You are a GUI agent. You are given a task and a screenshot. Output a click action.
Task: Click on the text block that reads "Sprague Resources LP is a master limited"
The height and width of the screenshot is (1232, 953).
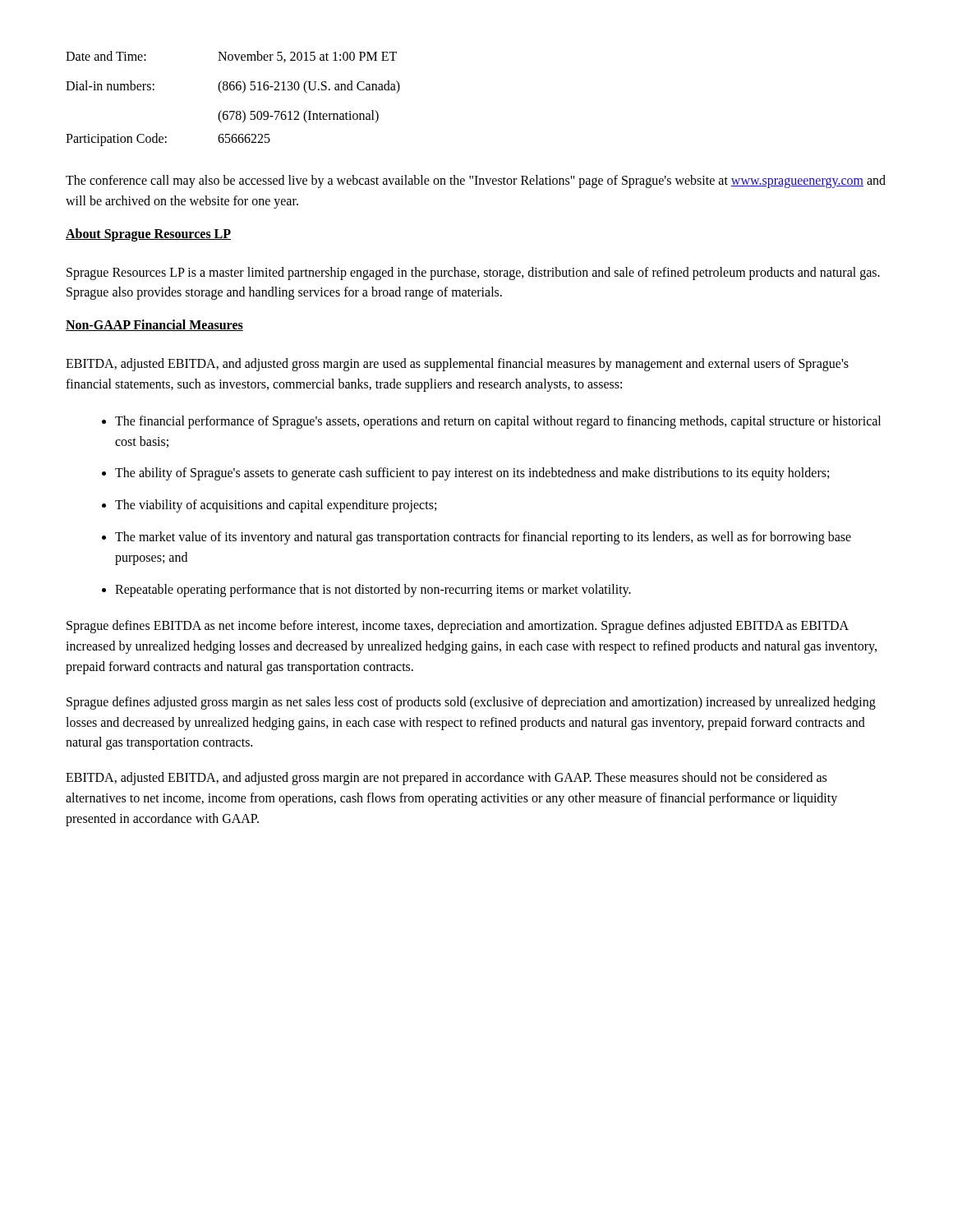pyautogui.click(x=476, y=283)
